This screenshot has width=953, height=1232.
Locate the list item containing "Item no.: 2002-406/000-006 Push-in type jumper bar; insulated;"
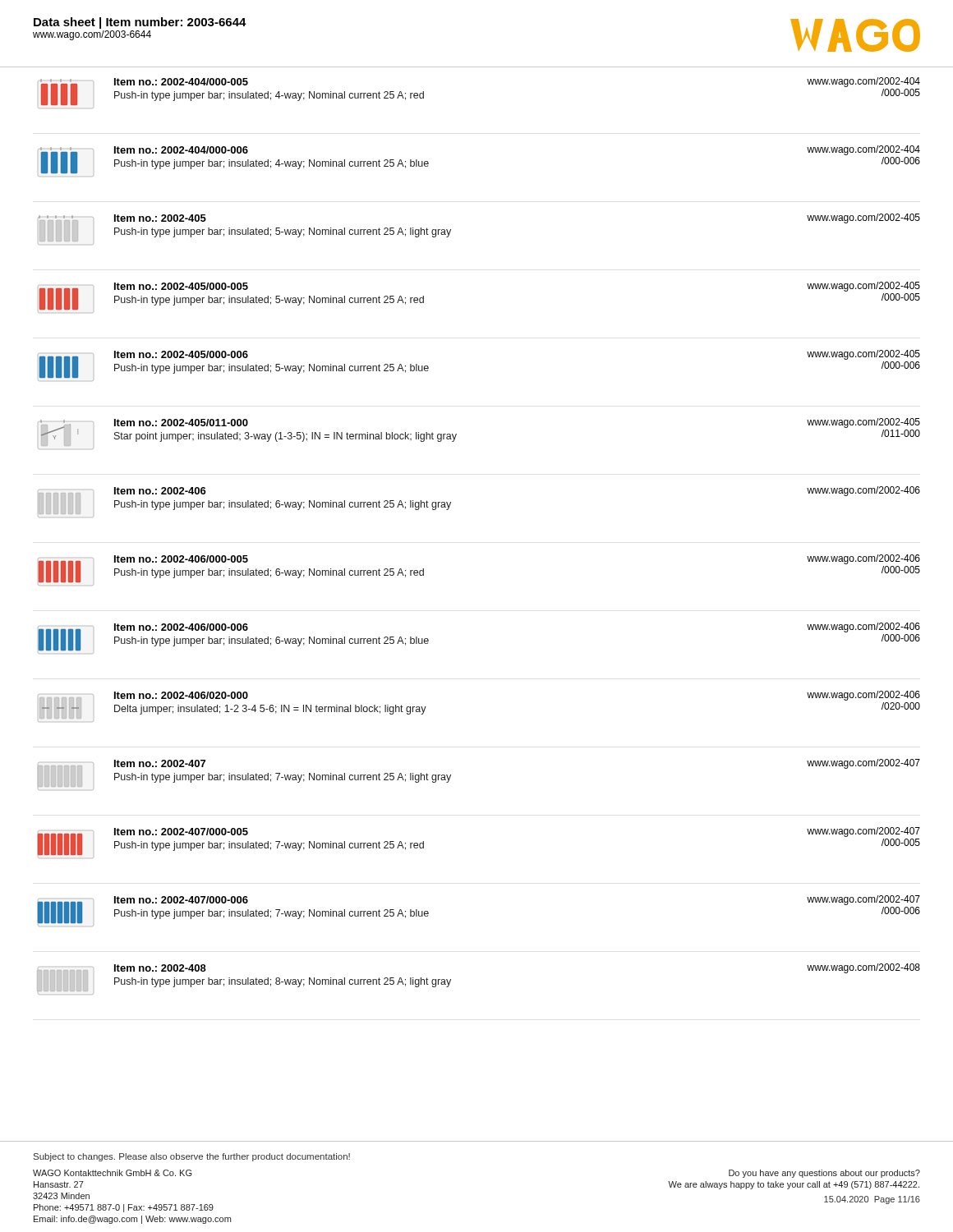click(243, 639)
